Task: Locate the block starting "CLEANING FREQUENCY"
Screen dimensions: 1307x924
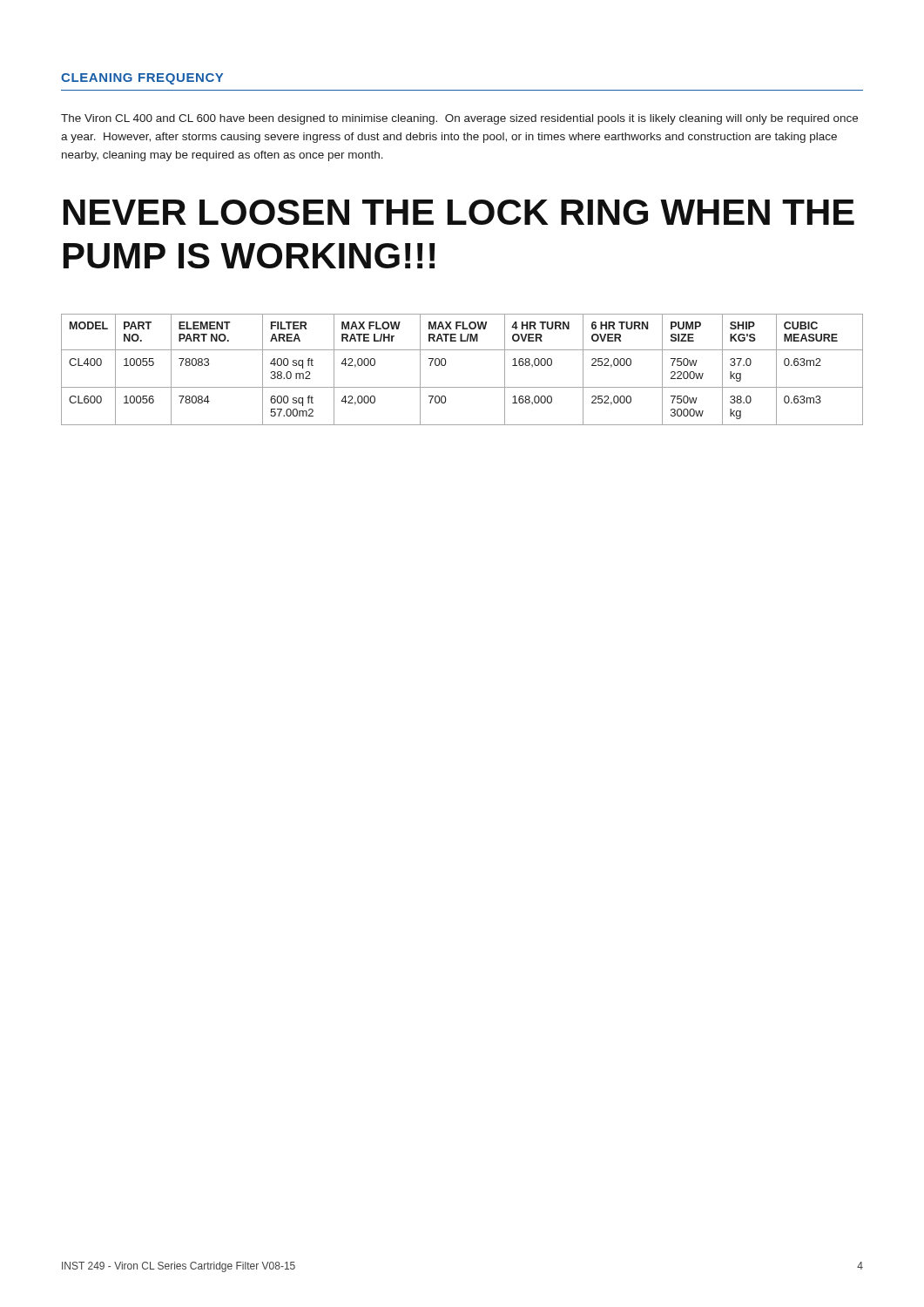Action: [x=143, y=77]
